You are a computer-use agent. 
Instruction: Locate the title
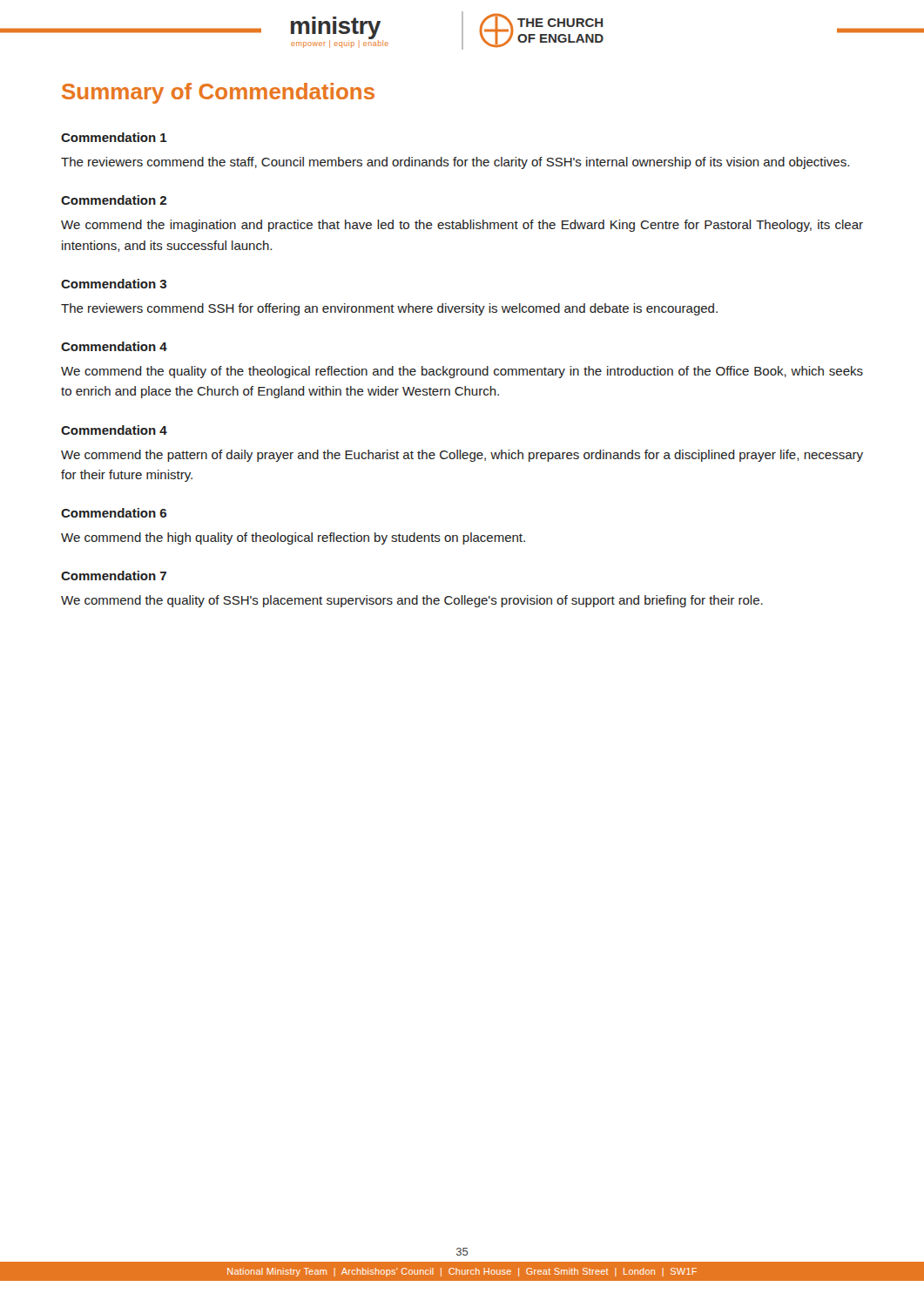point(218,91)
